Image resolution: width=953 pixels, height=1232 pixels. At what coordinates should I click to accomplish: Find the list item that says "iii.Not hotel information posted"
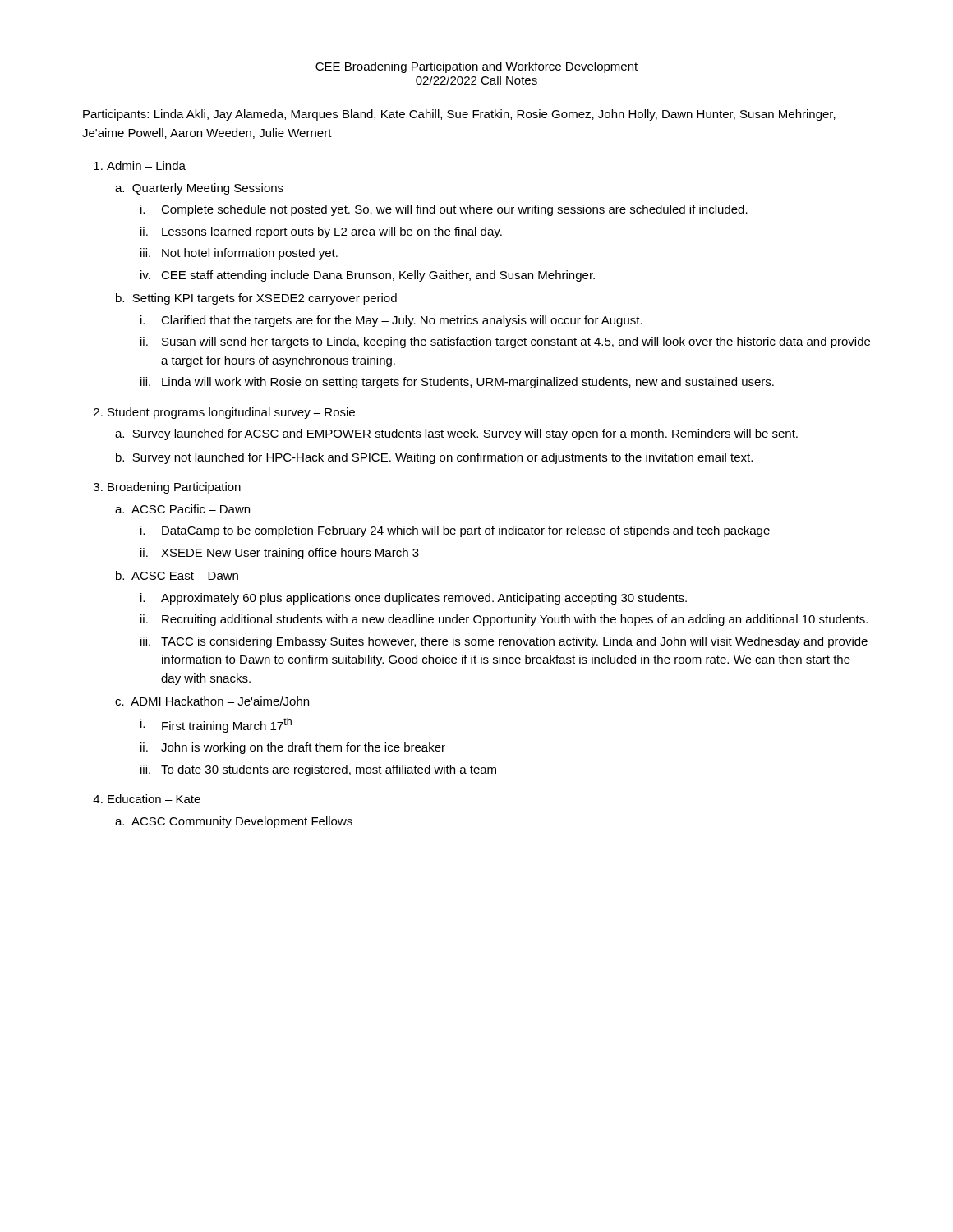(x=239, y=253)
